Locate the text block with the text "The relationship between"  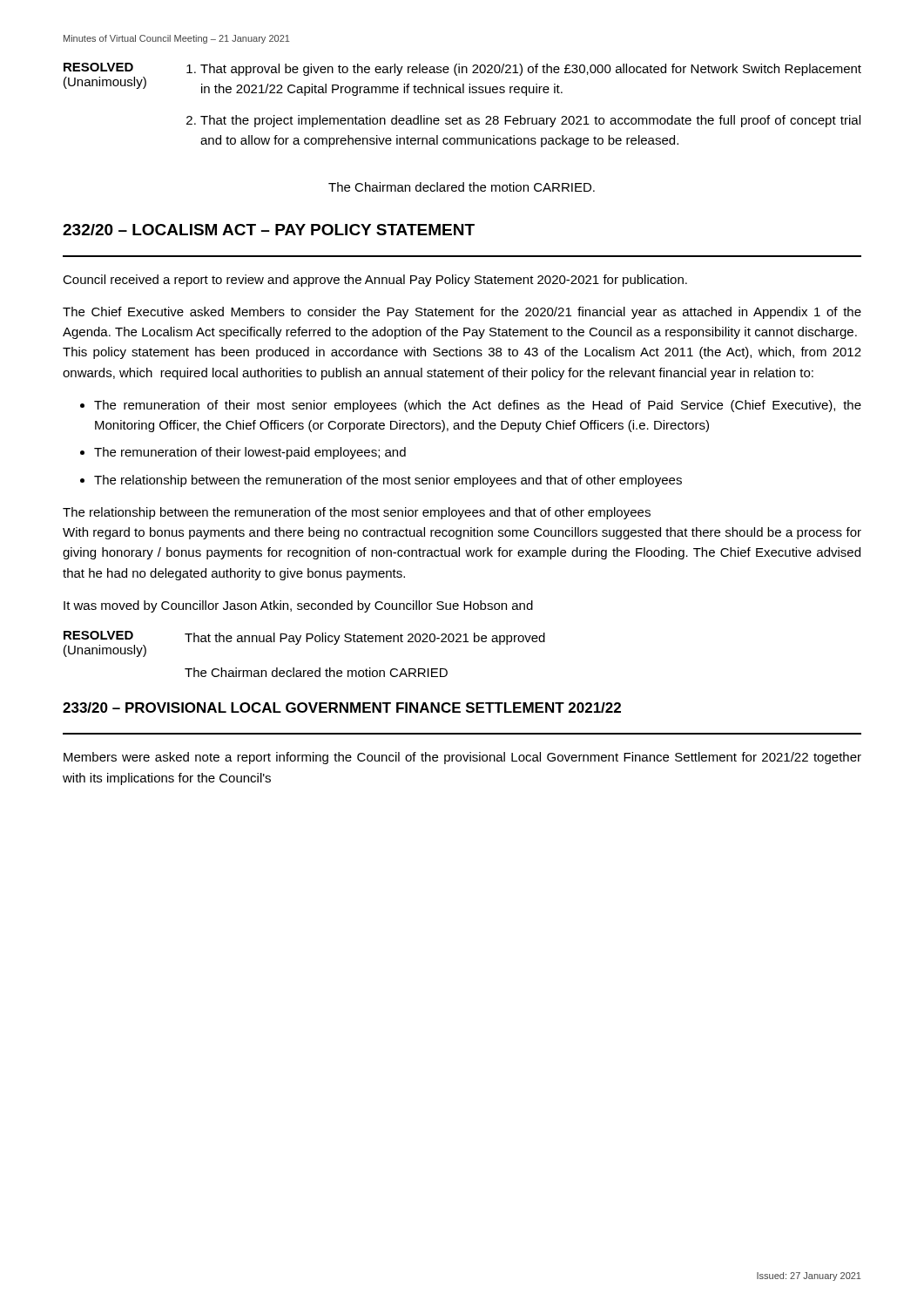pos(462,542)
